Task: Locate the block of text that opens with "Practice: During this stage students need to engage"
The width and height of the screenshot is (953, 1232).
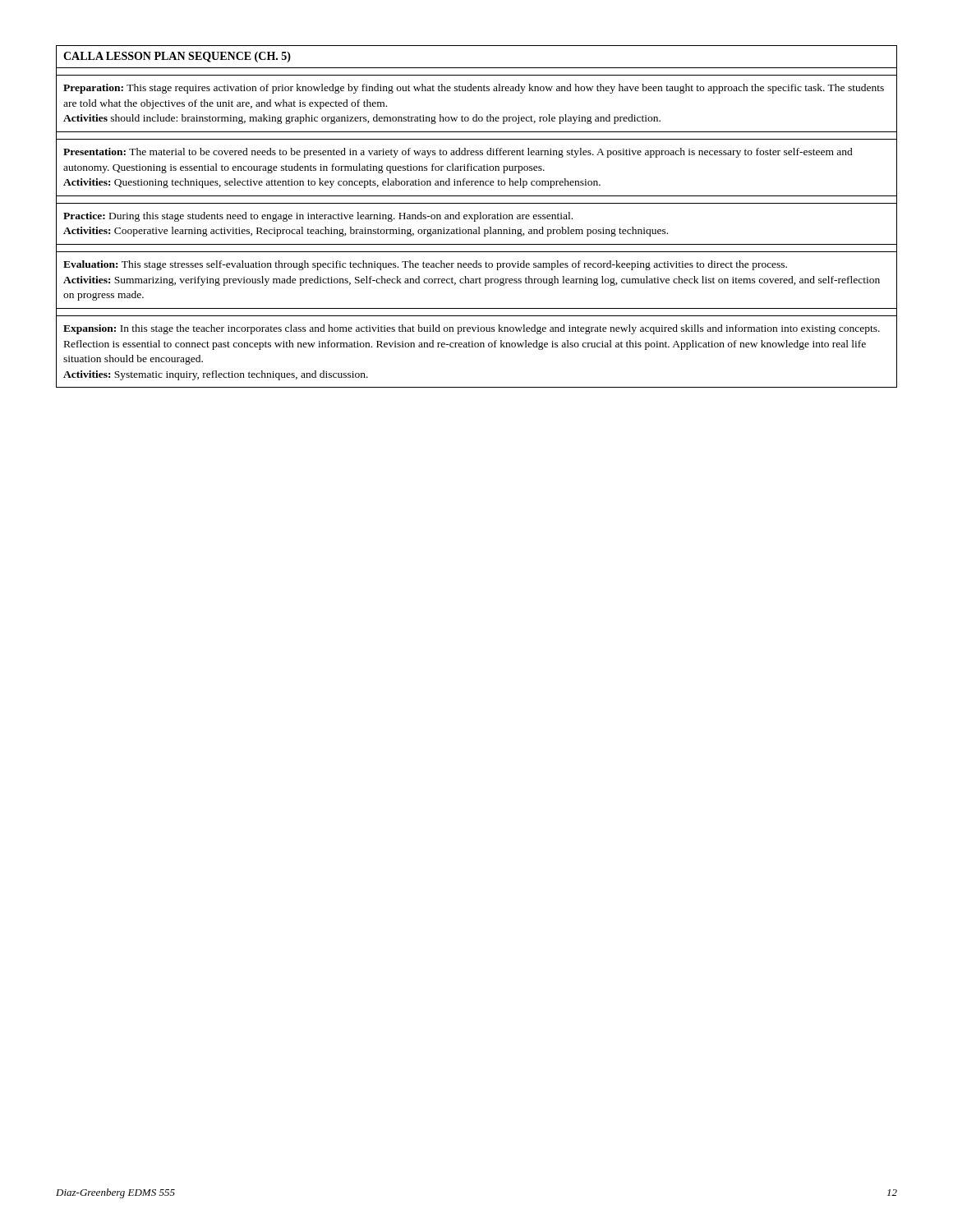Action: pyautogui.click(x=366, y=223)
